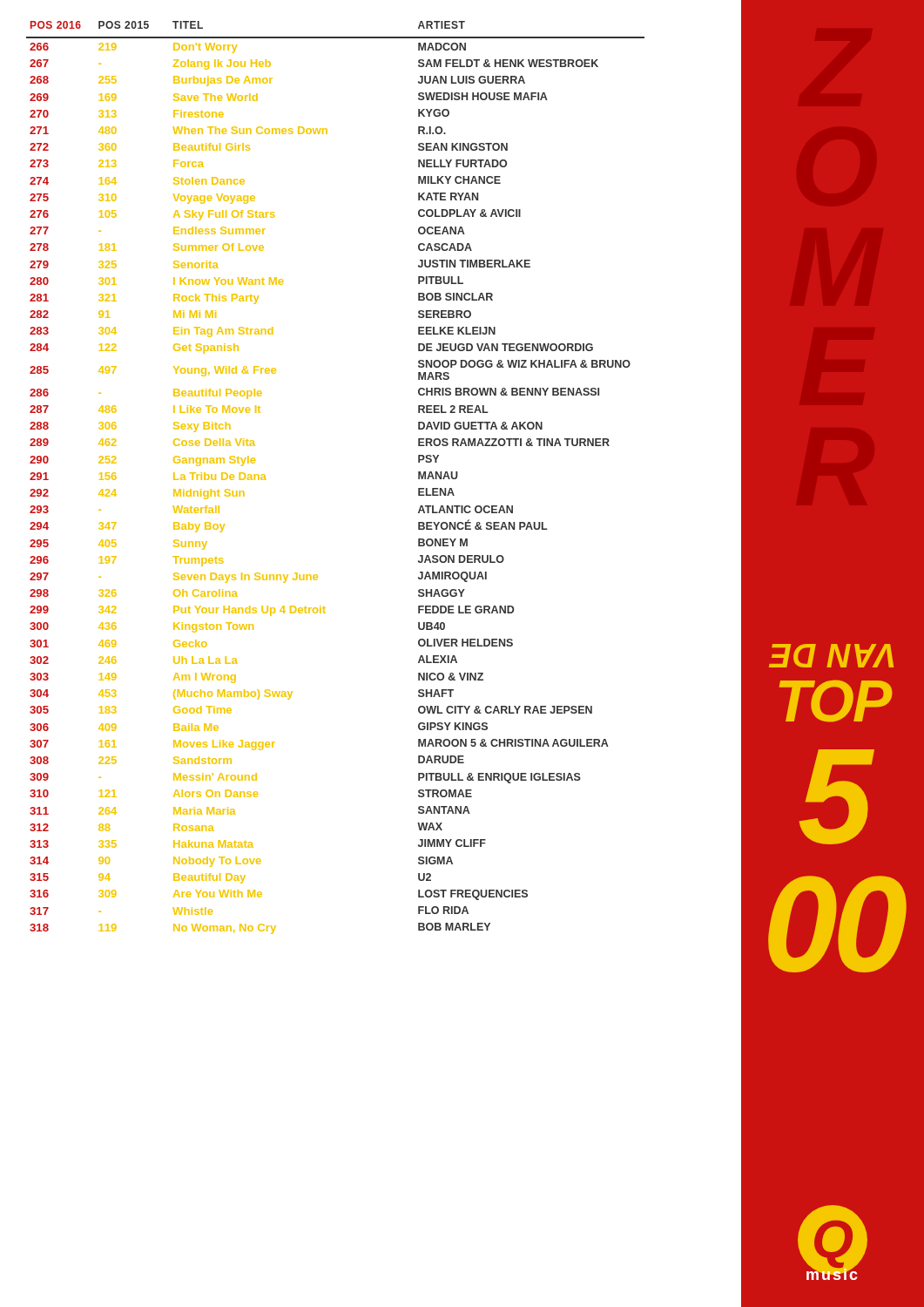Find the table that mentions "MILKY CHANCE"
Image resolution: width=924 pixels, height=1307 pixels.
pyautogui.click(x=335, y=476)
